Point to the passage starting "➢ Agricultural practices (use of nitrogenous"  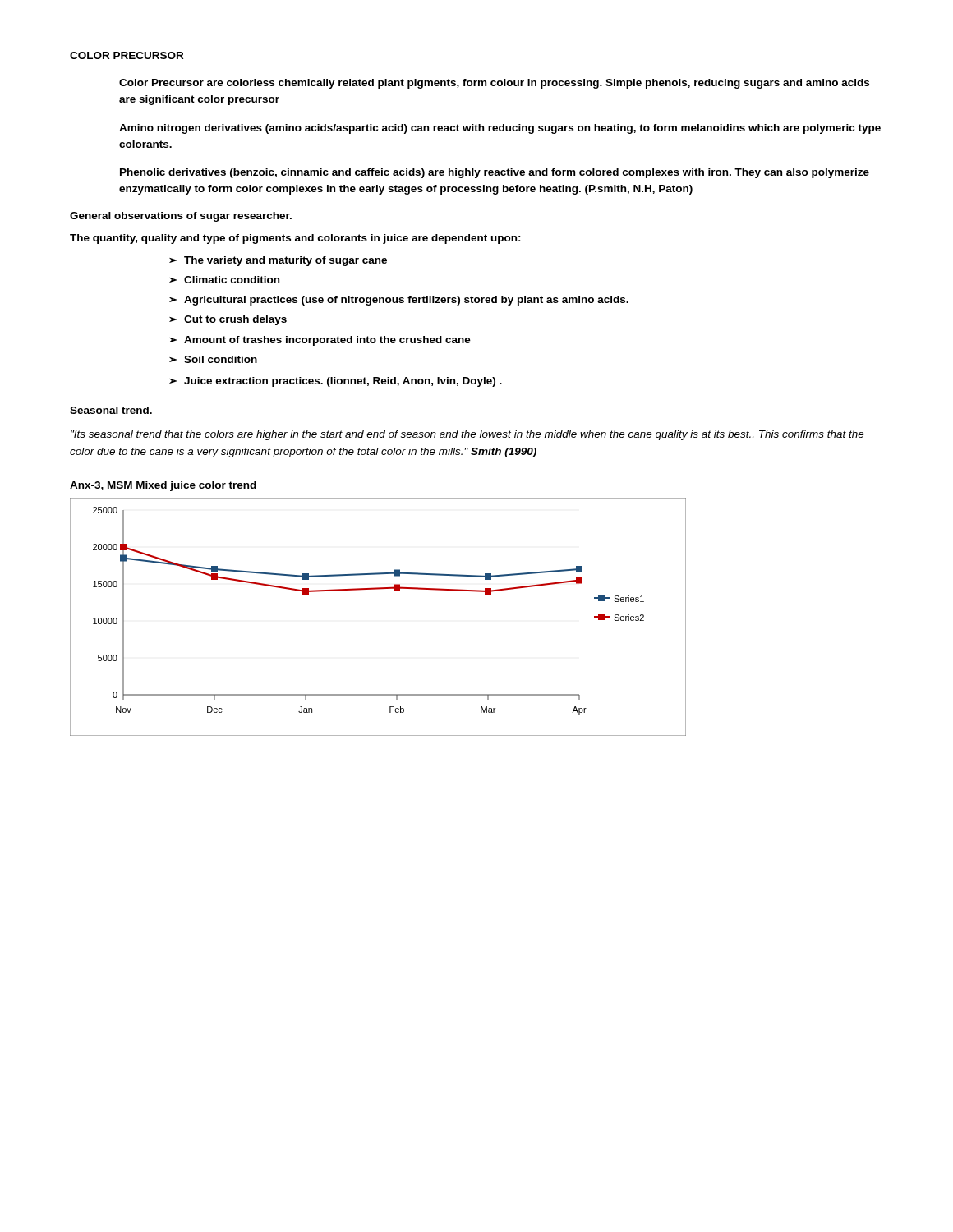click(526, 300)
